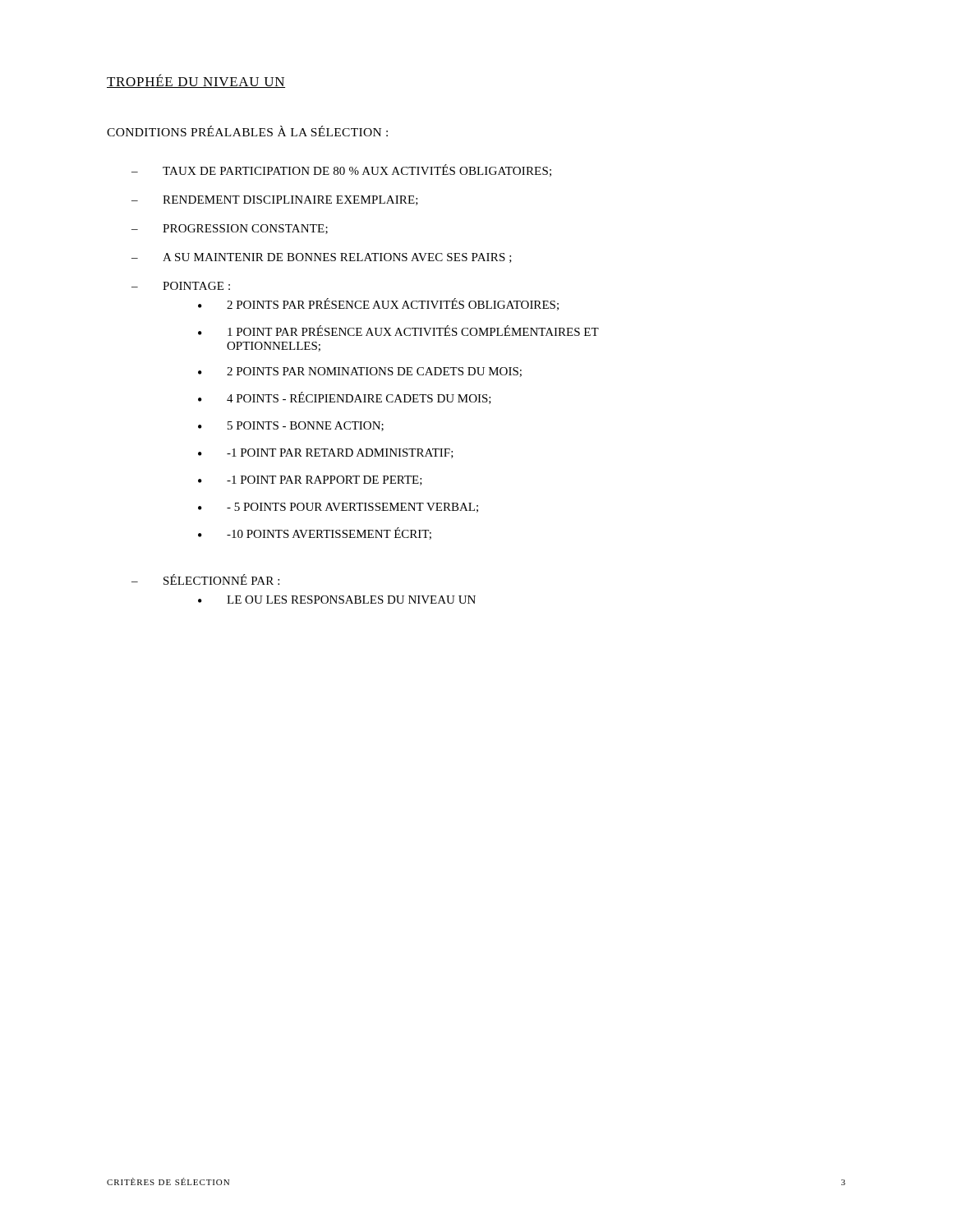This screenshot has height=1232, width=953.
Task: Click on the text block starting "• 2 POINTS PAR PRÉSENCE AUX ACTIVITÉS"
Action: 522,306
